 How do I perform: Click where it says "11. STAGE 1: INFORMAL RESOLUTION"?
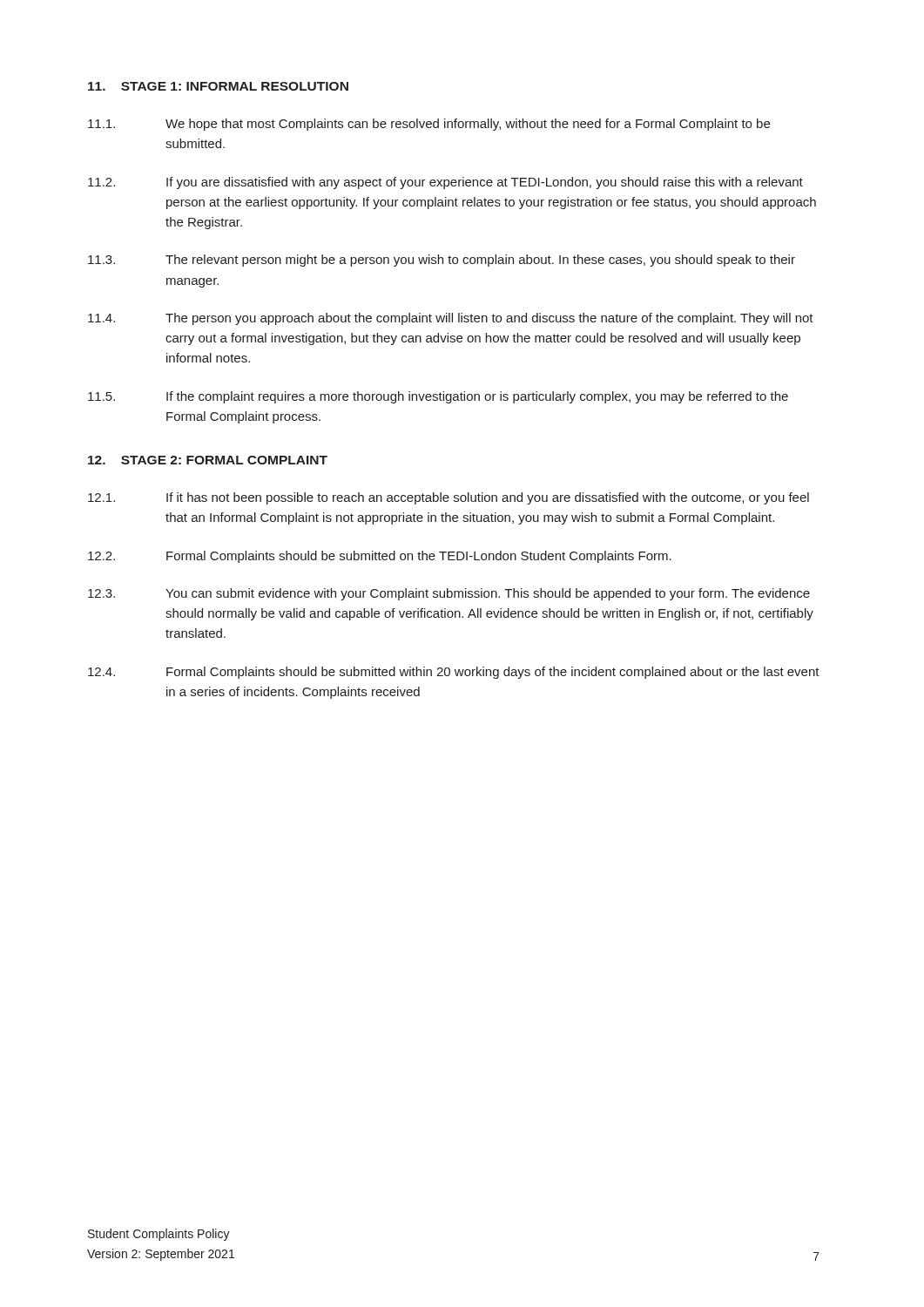tap(218, 86)
